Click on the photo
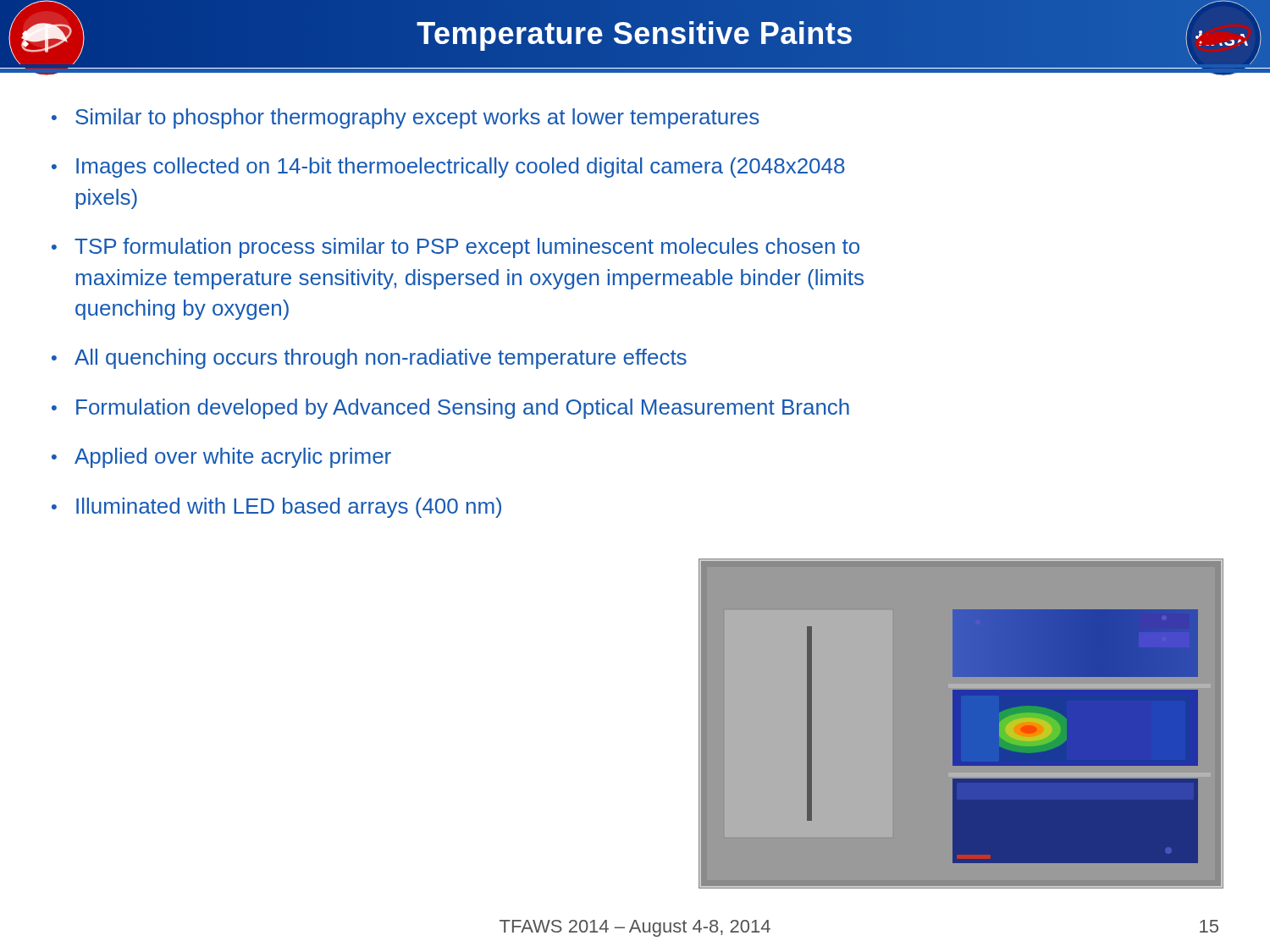The image size is (1270, 952). [961, 724]
